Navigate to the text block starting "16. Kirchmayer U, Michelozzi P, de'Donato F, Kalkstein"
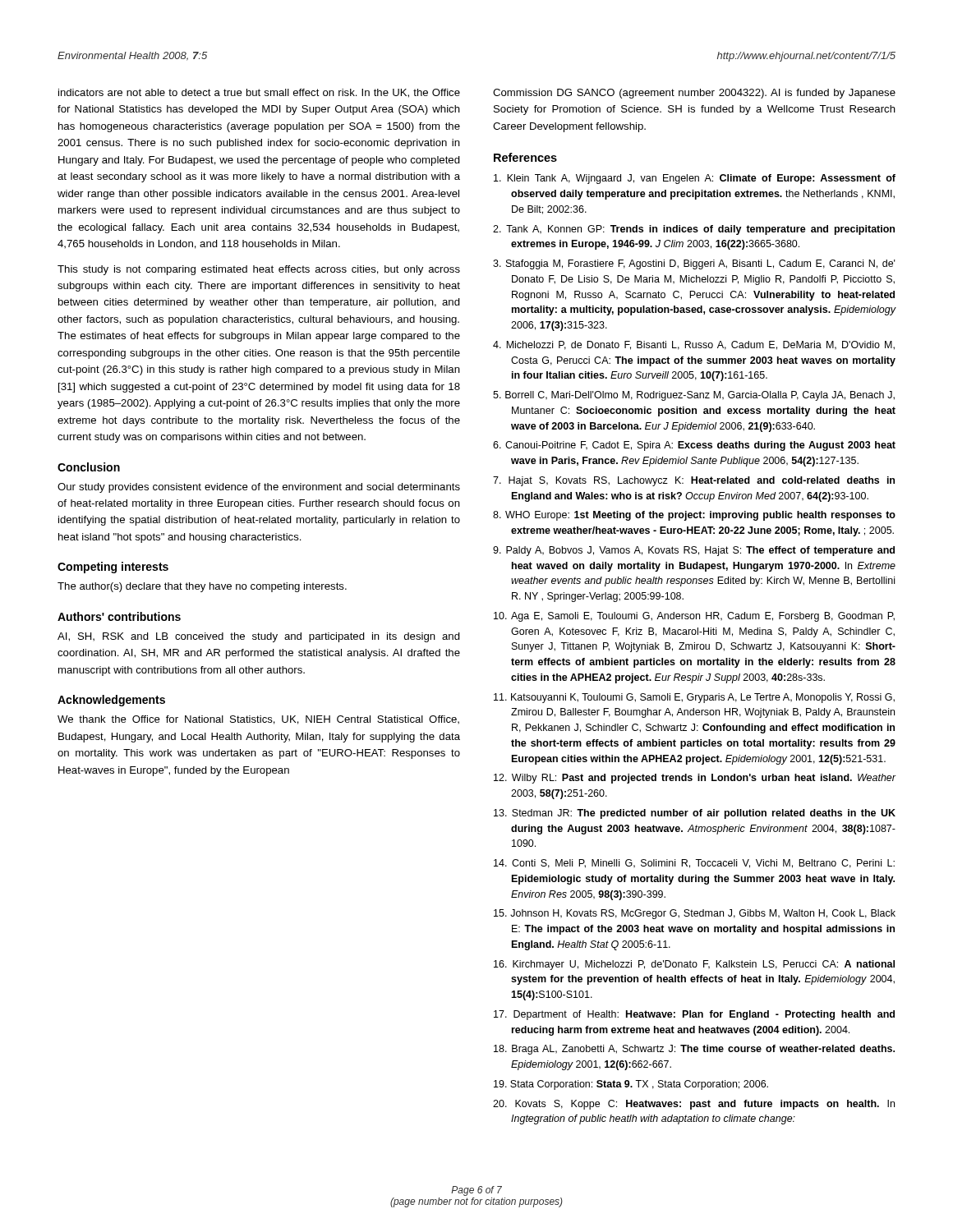 (x=694, y=979)
